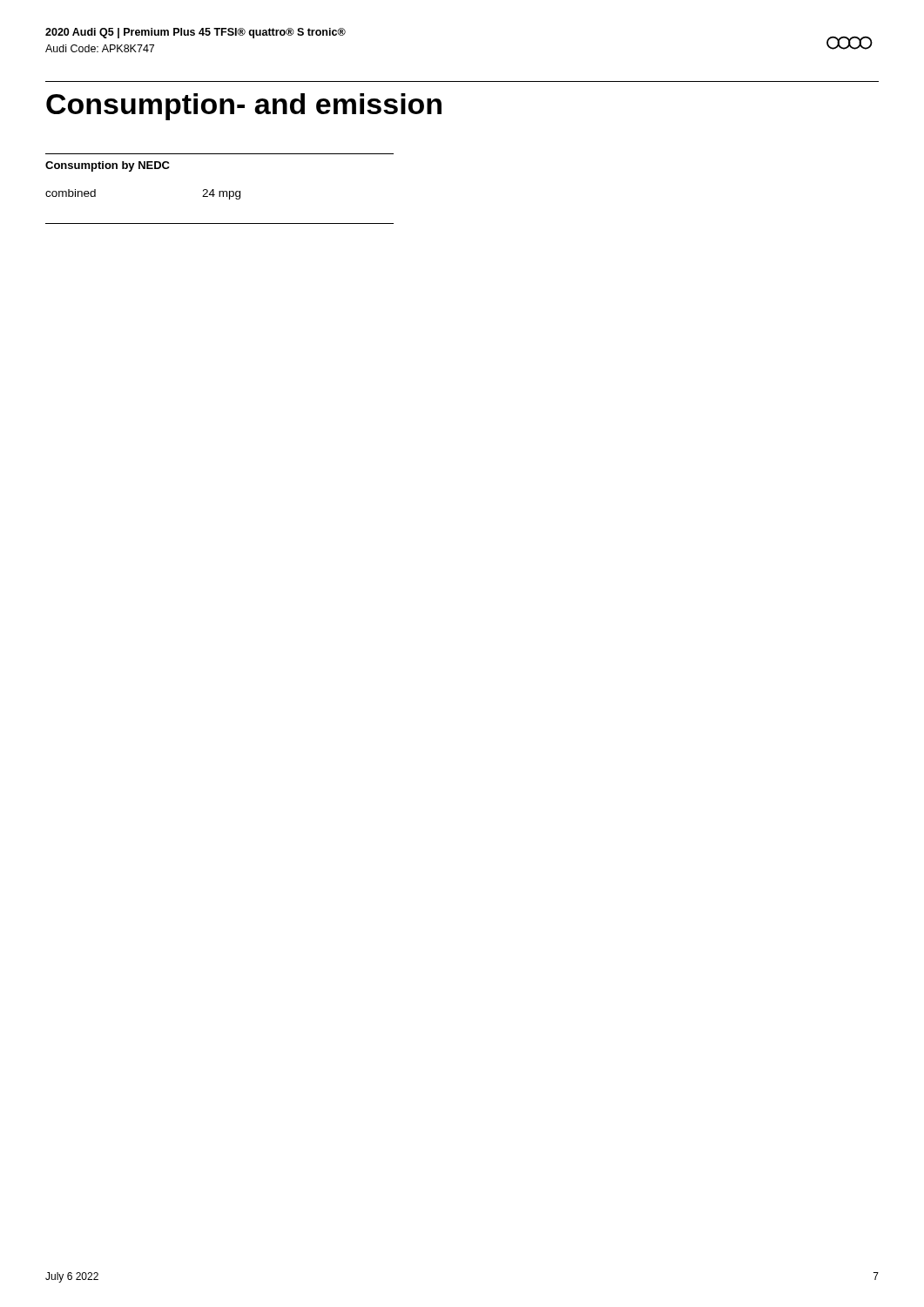Image resolution: width=924 pixels, height=1307 pixels.
Task: Select the text starting "Consumption by NEDC"
Action: (x=108, y=165)
